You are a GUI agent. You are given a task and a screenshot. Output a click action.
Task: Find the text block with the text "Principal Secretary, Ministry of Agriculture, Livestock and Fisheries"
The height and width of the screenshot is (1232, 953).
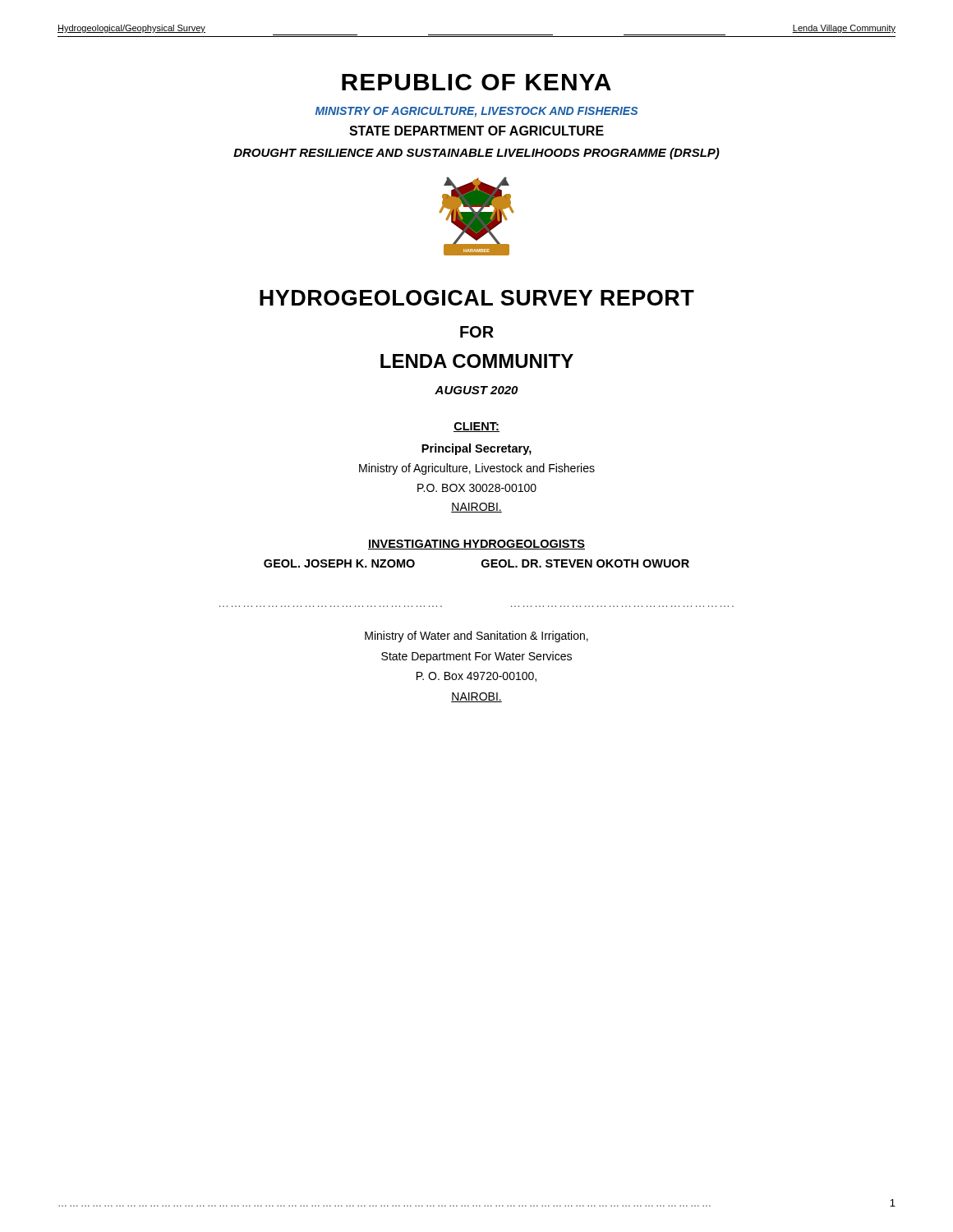point(476,478)
